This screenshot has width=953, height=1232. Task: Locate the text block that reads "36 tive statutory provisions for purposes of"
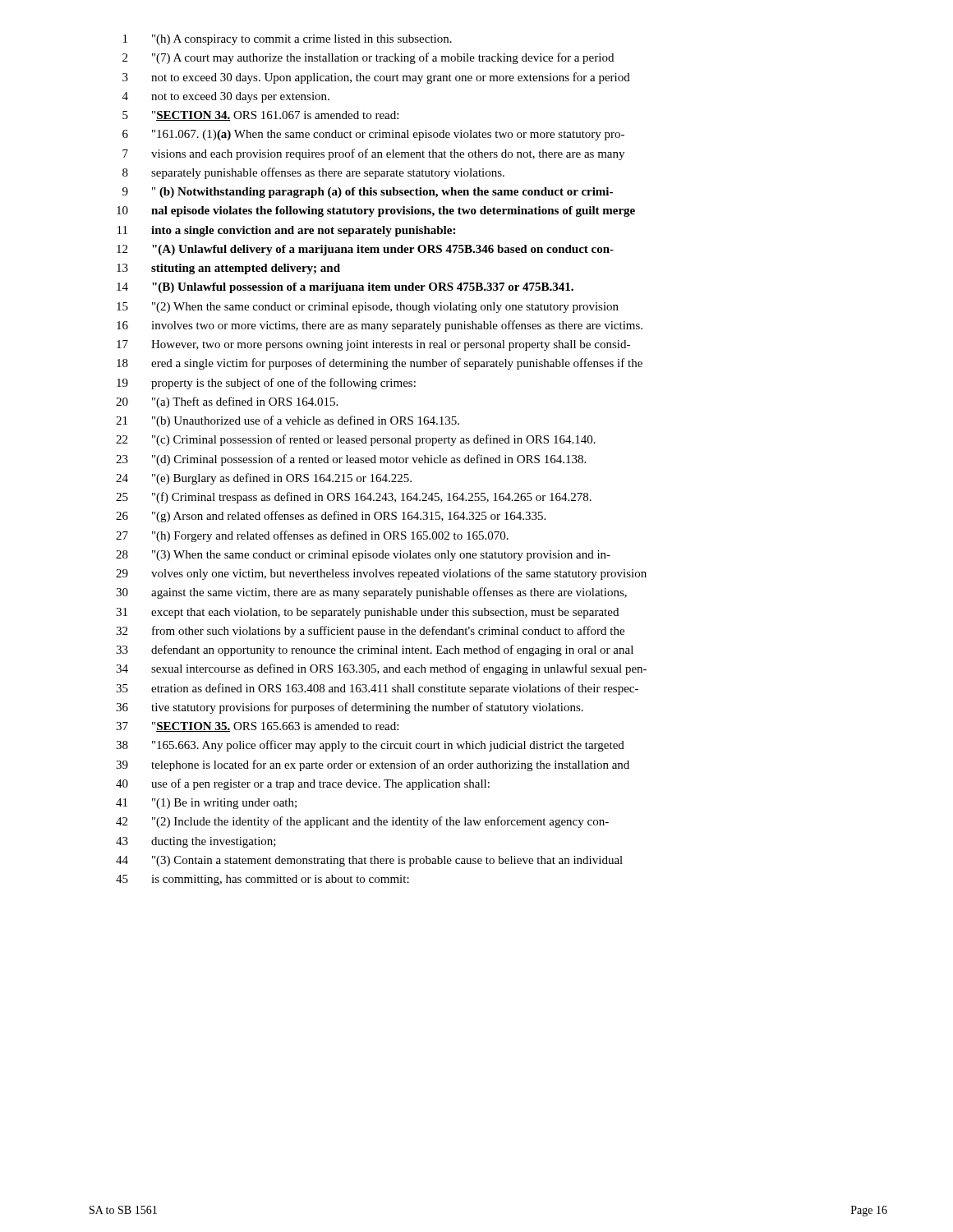488,707
